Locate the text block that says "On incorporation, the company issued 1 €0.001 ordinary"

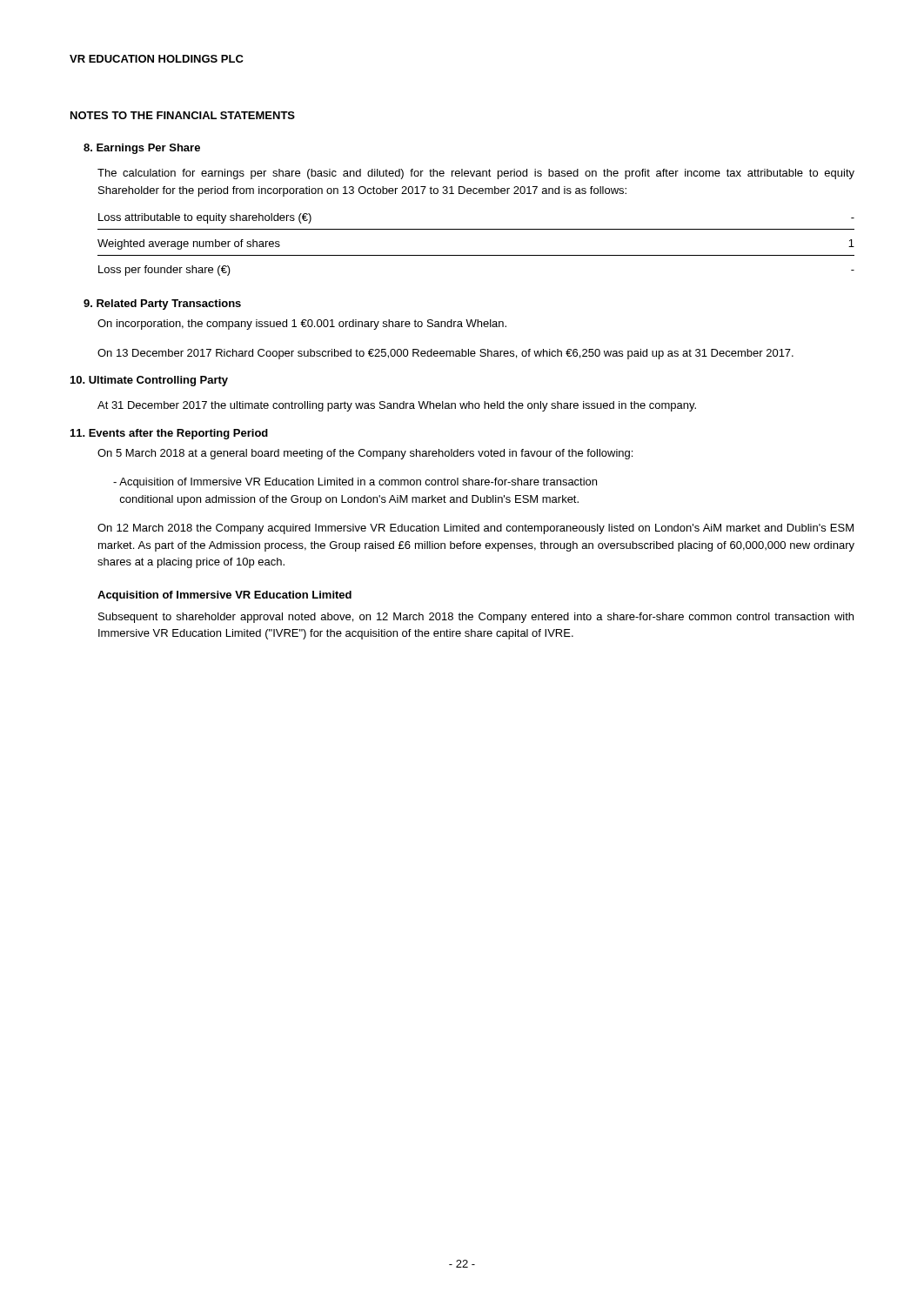[302, 323]
